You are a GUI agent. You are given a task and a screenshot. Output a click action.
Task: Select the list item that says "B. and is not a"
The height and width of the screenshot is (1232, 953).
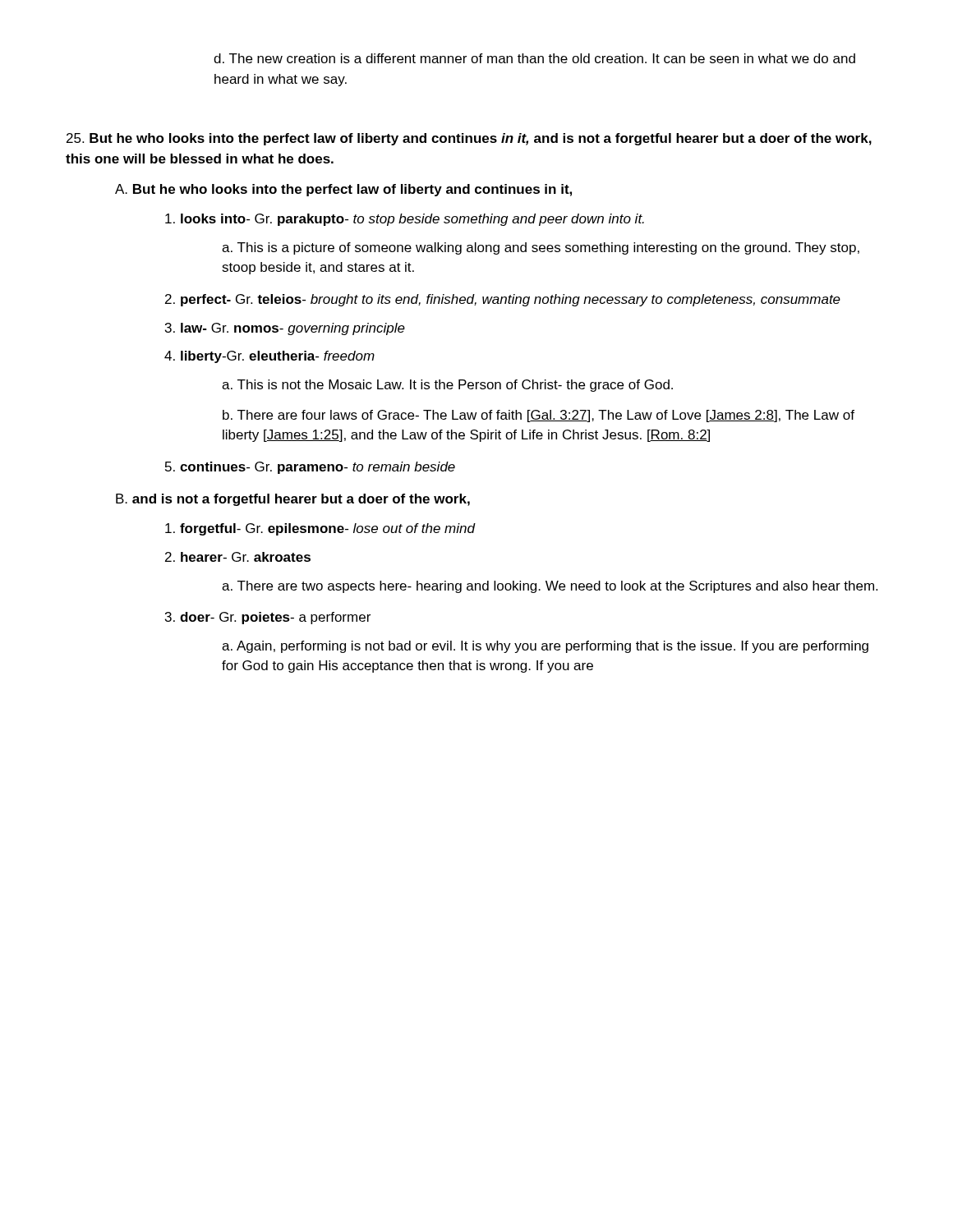click(293, 499)
